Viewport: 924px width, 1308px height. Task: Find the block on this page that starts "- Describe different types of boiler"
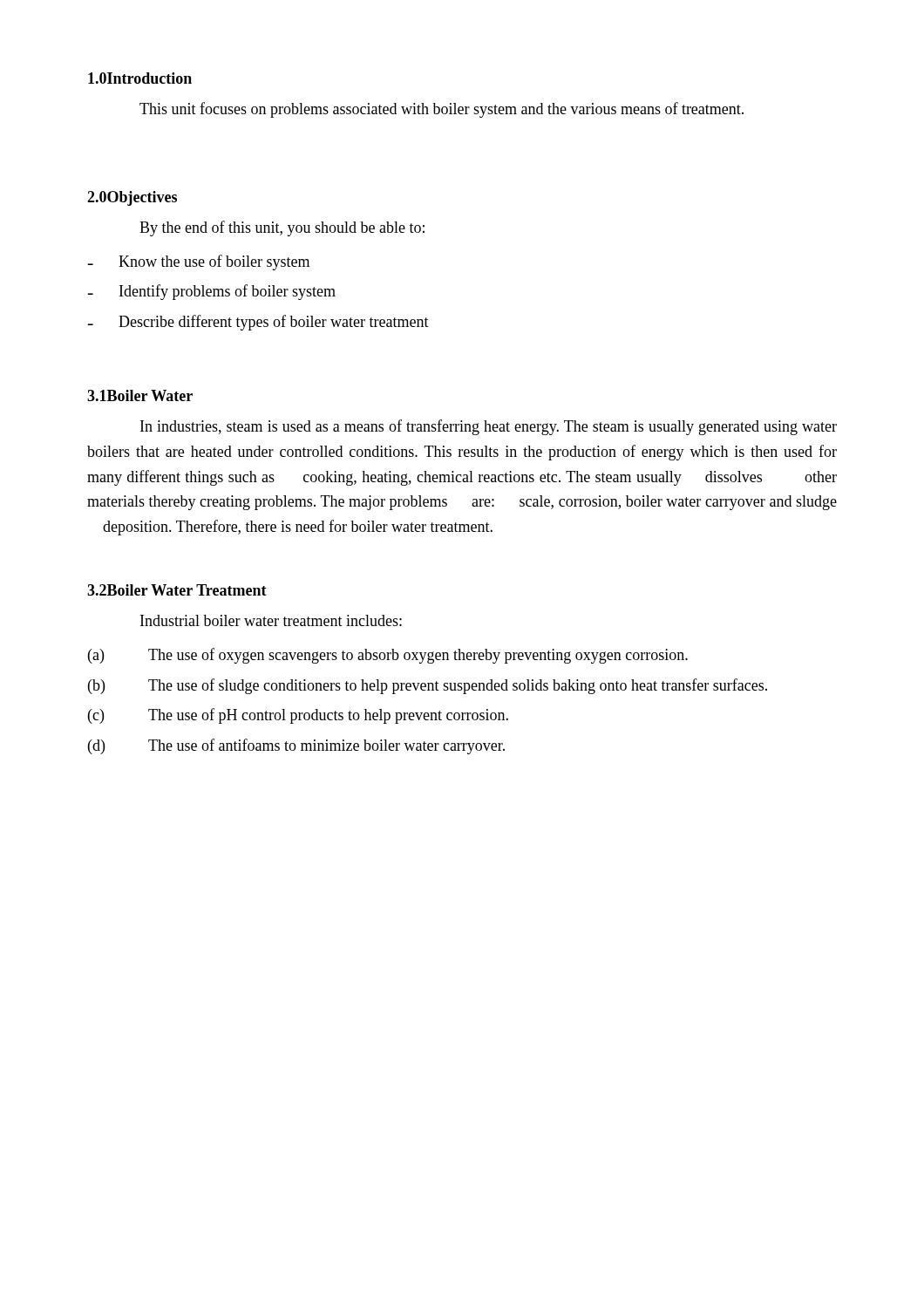click(x=258, y=323)
